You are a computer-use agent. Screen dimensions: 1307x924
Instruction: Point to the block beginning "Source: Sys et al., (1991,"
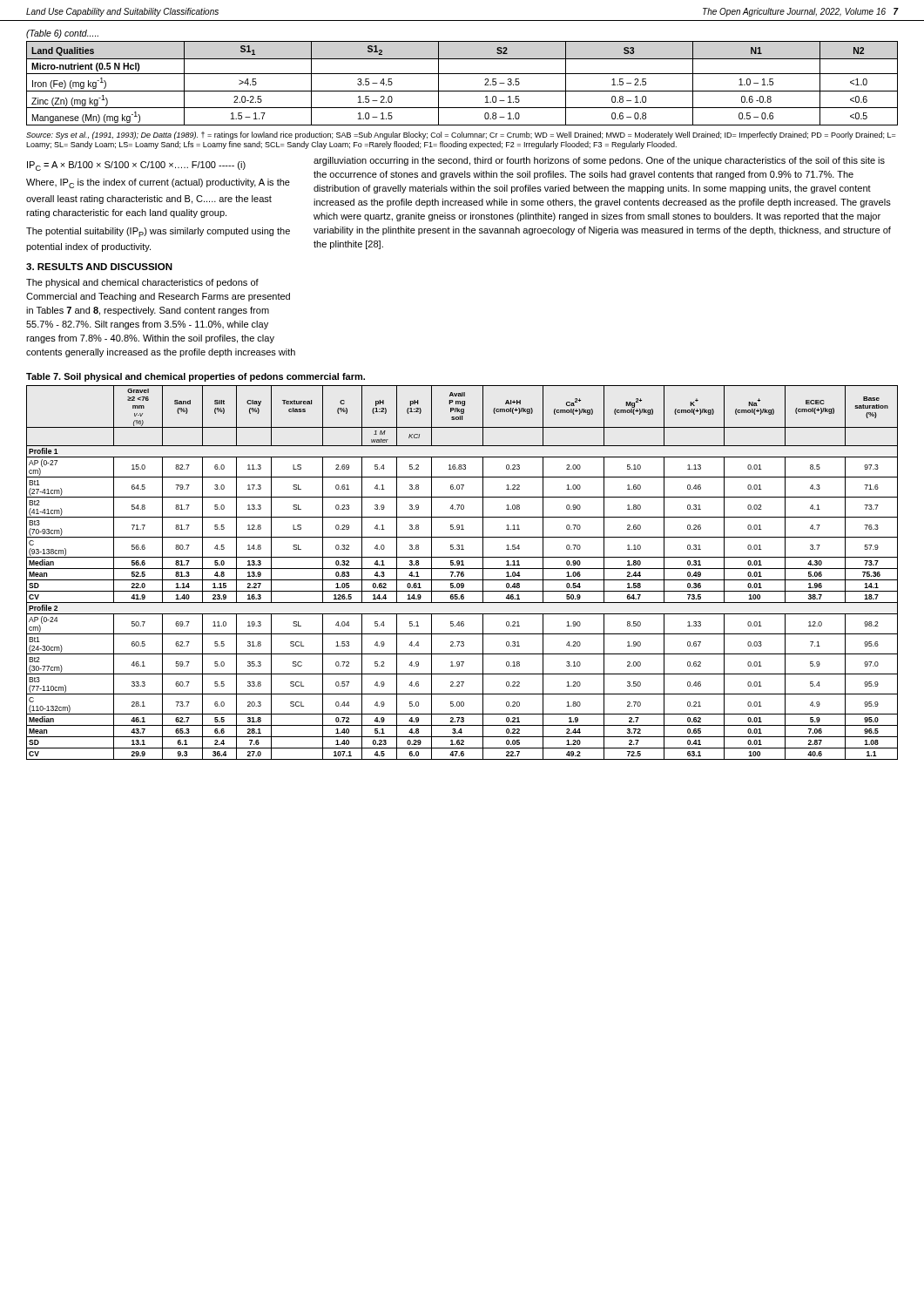click(461, 140)
